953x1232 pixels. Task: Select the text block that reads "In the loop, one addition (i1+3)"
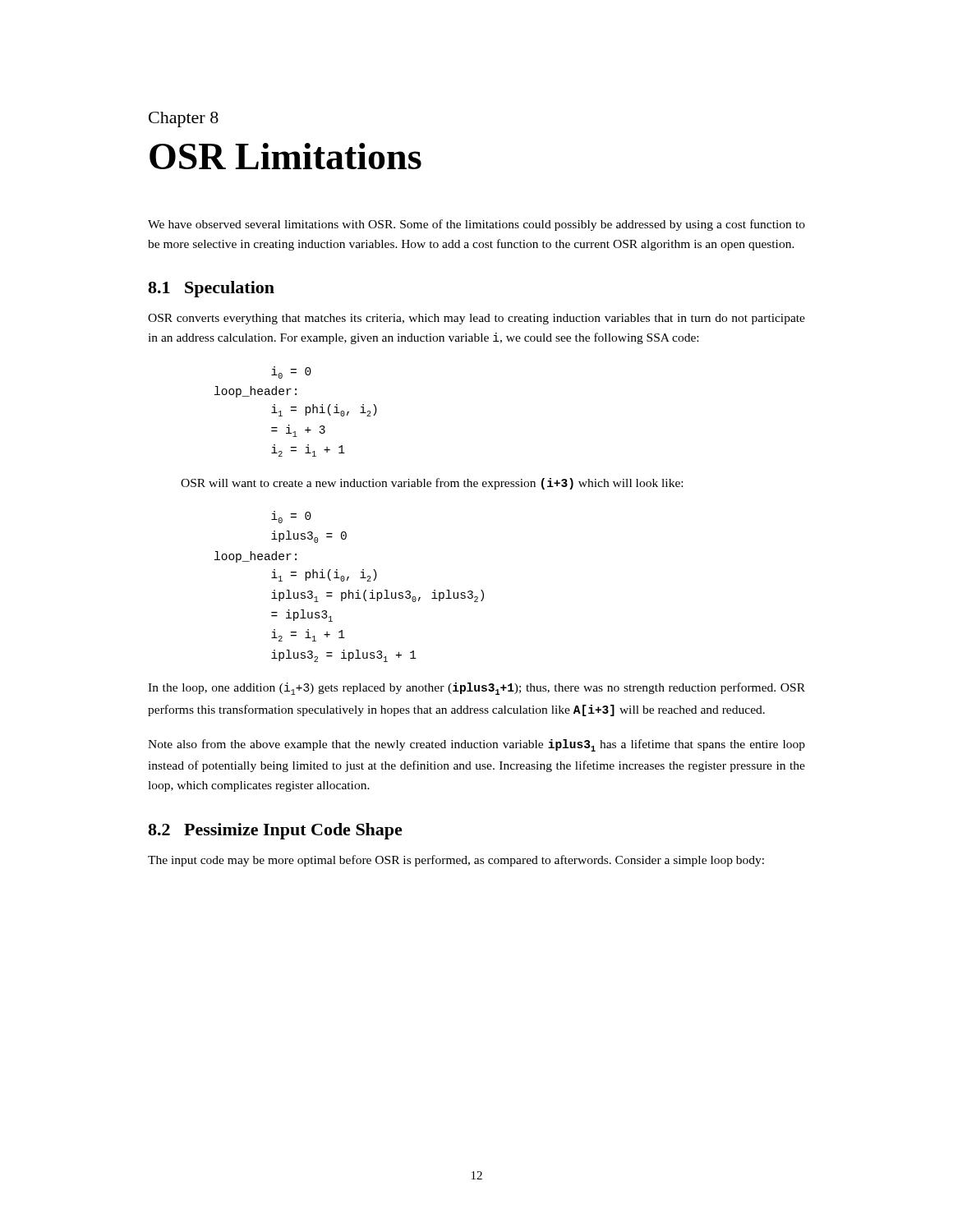click(476, 698)
